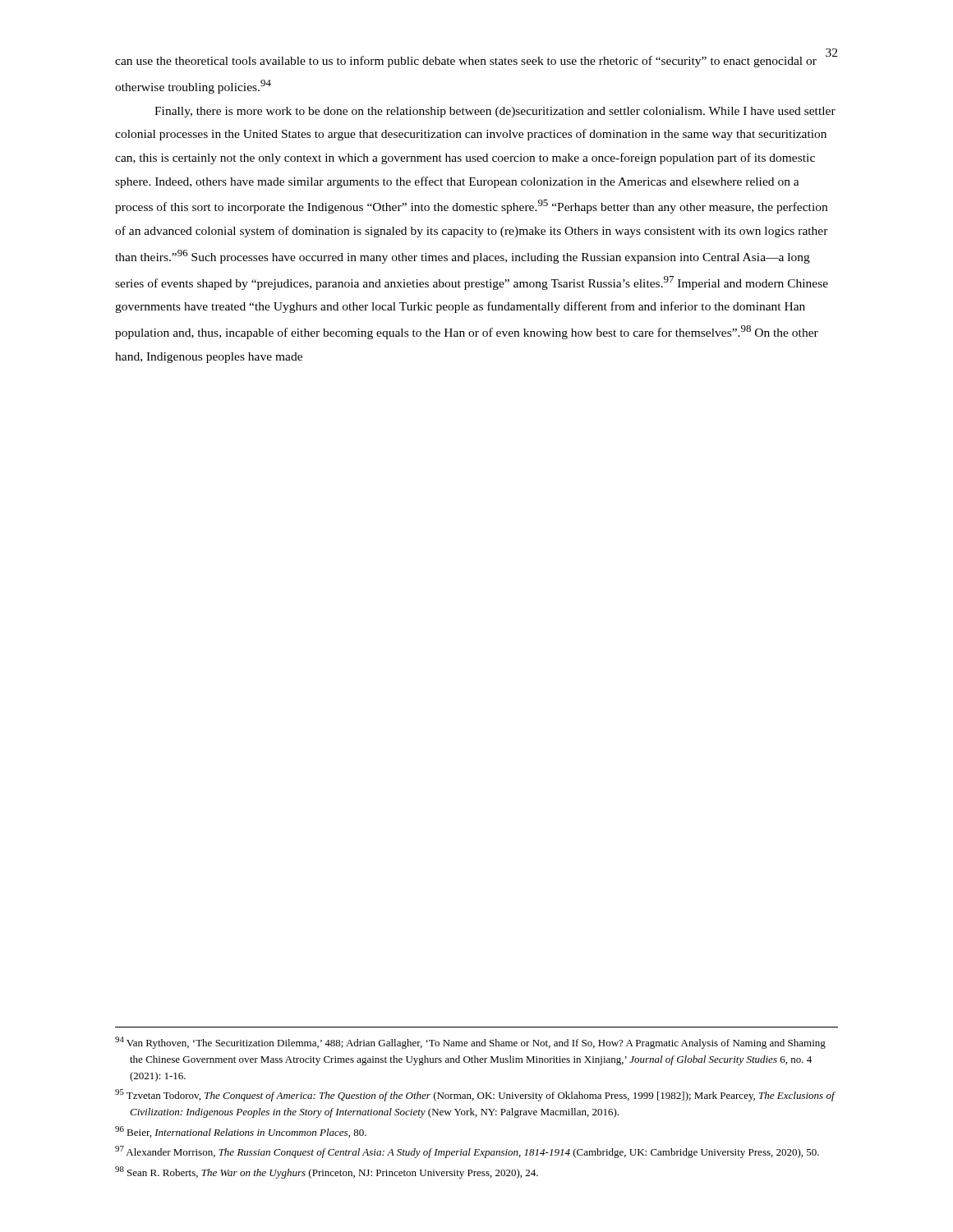Locate the block of text that opens with "95 Tzvetan Todorov, The"
The height and width of the screenshot is (1232, 953).
point(476,1103)
